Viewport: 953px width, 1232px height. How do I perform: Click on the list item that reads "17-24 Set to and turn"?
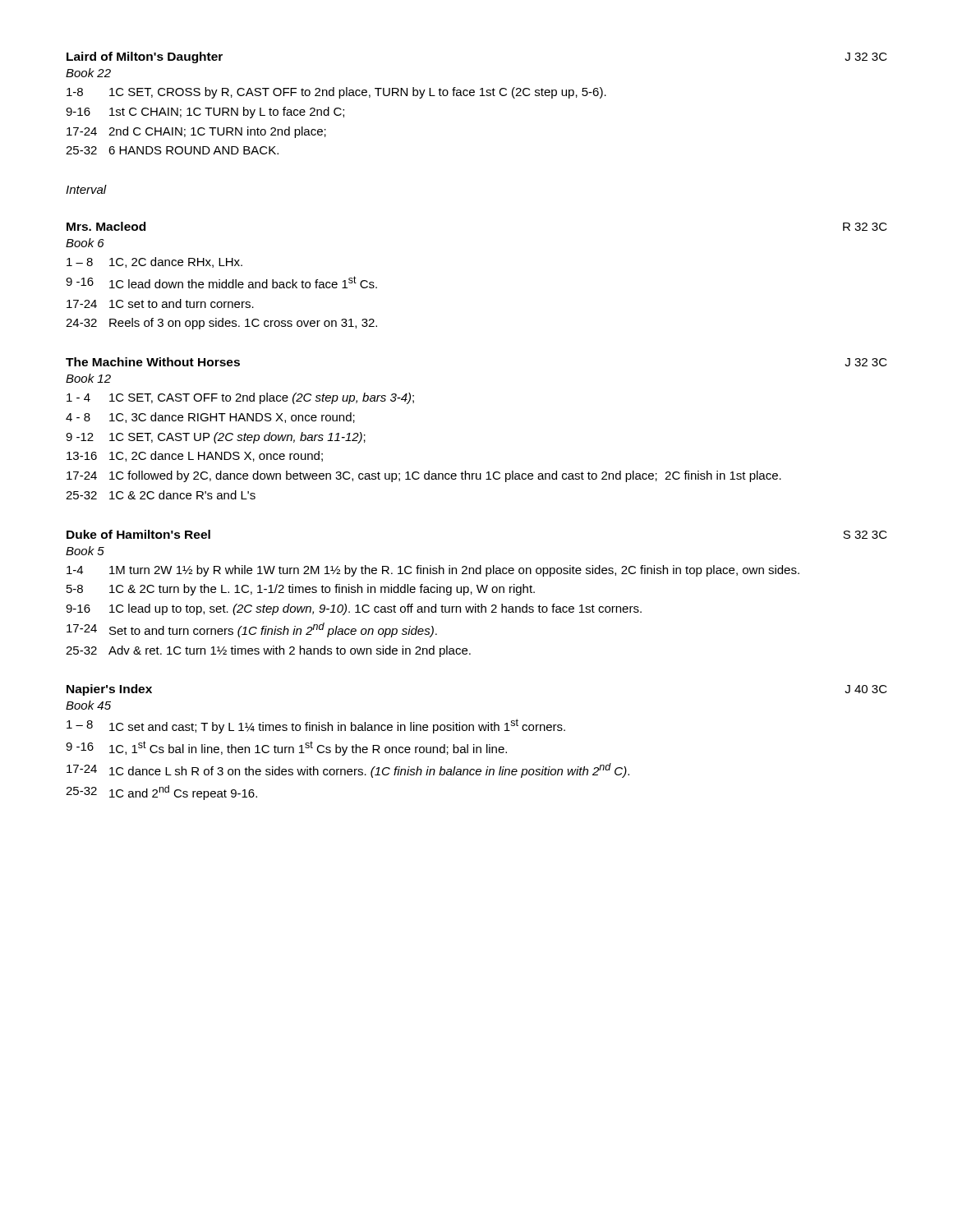pyautogui.click(x=252, y=630)
